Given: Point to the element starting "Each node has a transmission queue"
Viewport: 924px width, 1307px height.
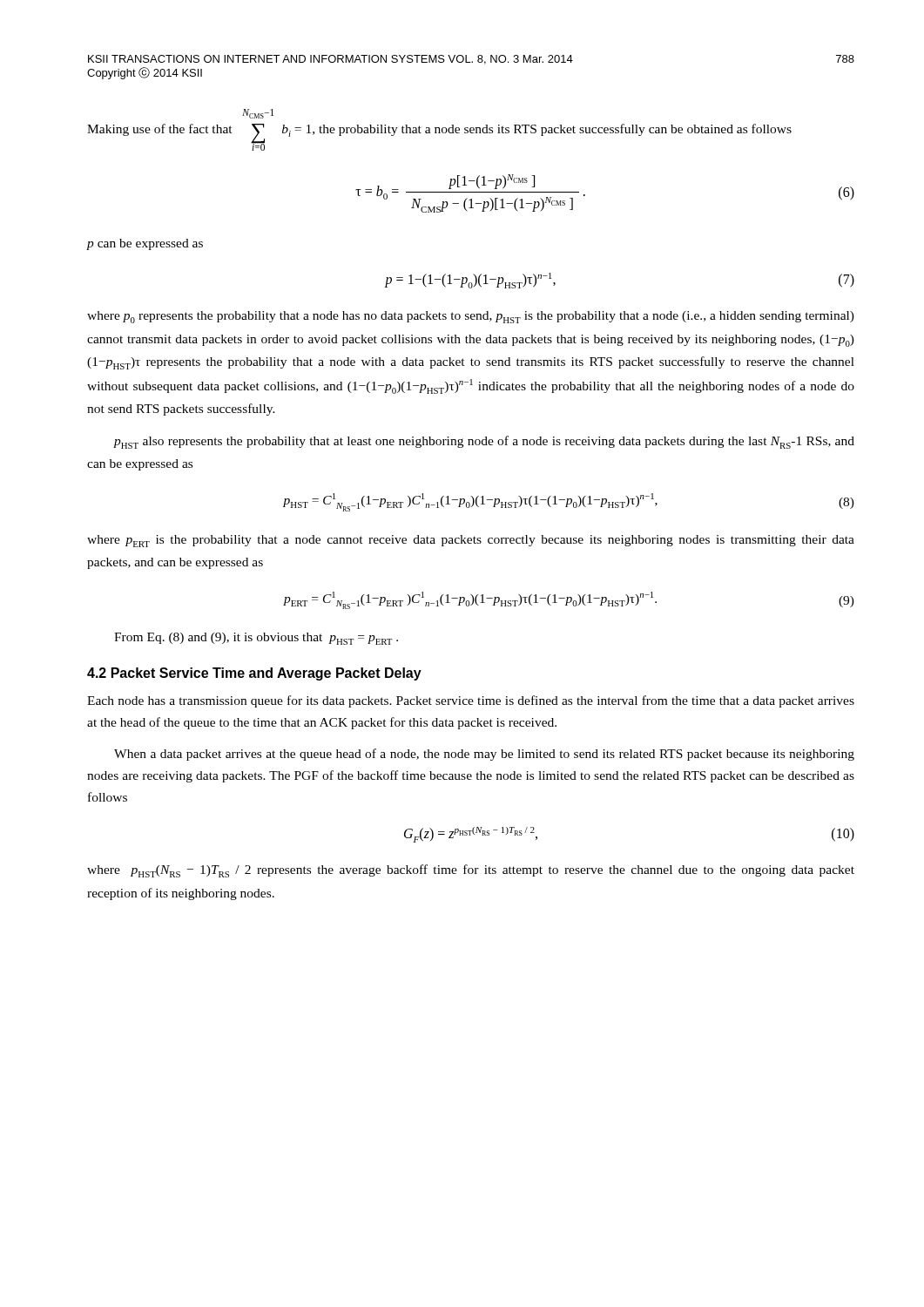Looking at the screenshot, I should tap(471, 711).
